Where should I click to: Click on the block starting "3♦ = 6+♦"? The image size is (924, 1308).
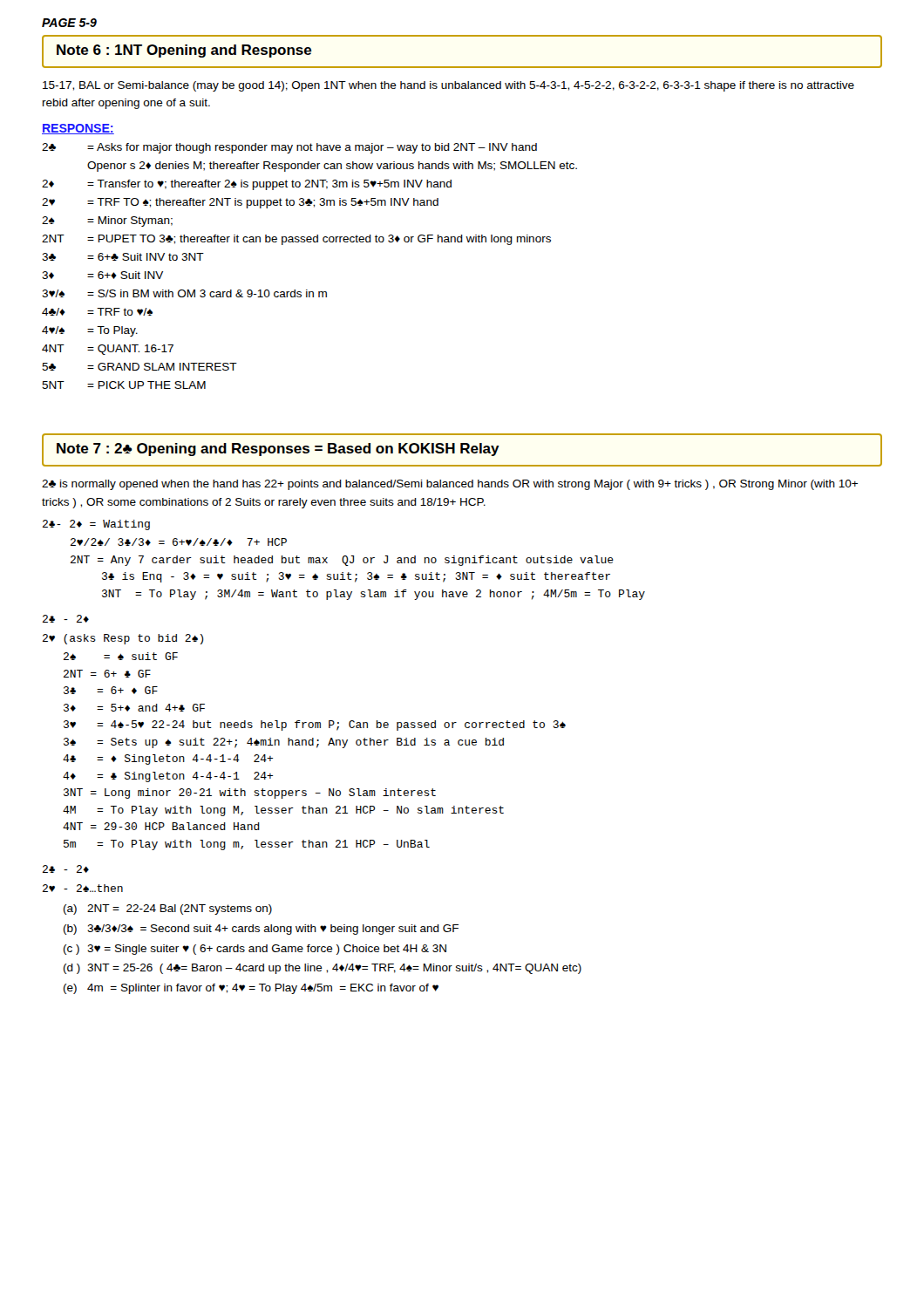coord(102,275)
